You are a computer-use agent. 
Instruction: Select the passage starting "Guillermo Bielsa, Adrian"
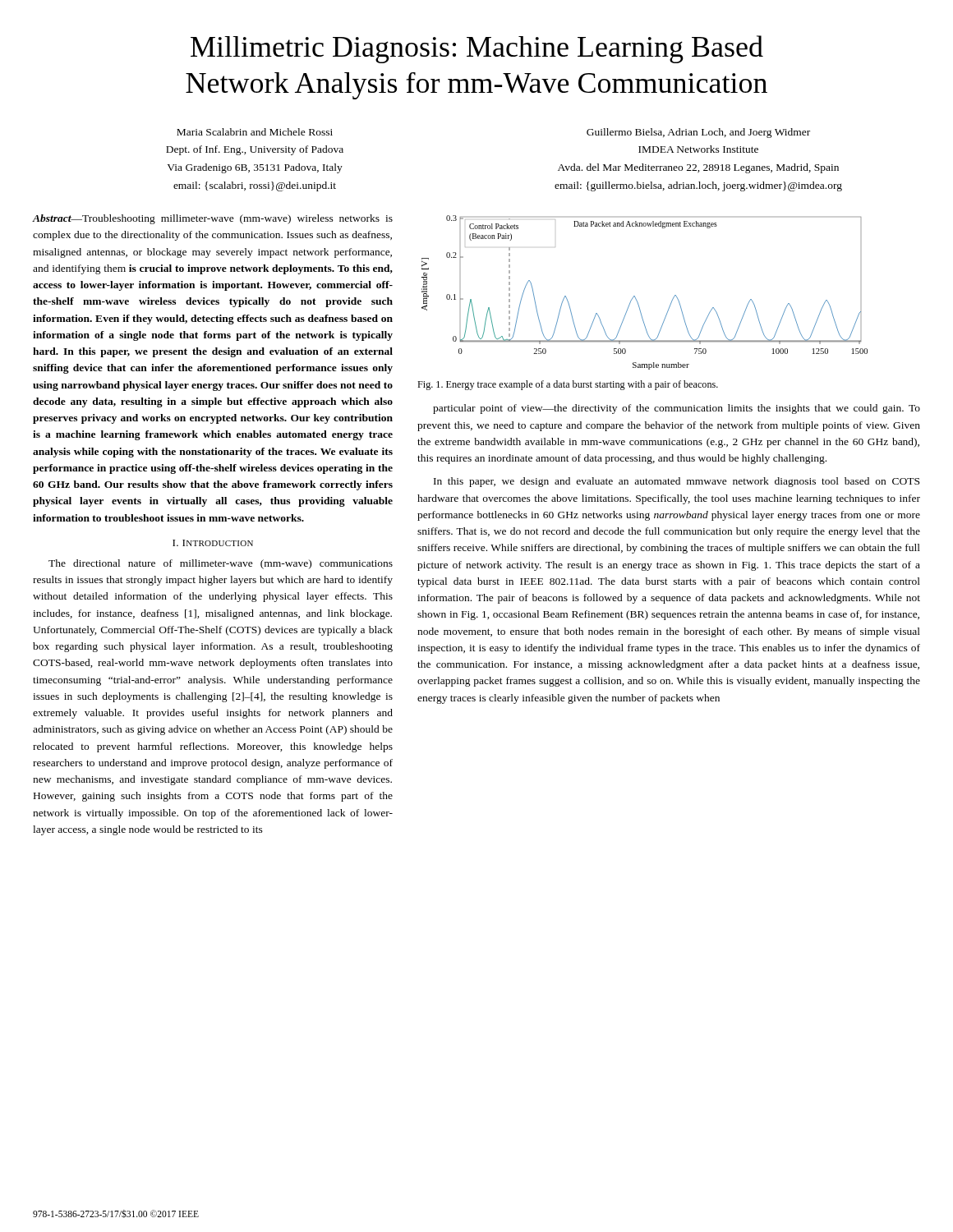[x=698, y=158]
